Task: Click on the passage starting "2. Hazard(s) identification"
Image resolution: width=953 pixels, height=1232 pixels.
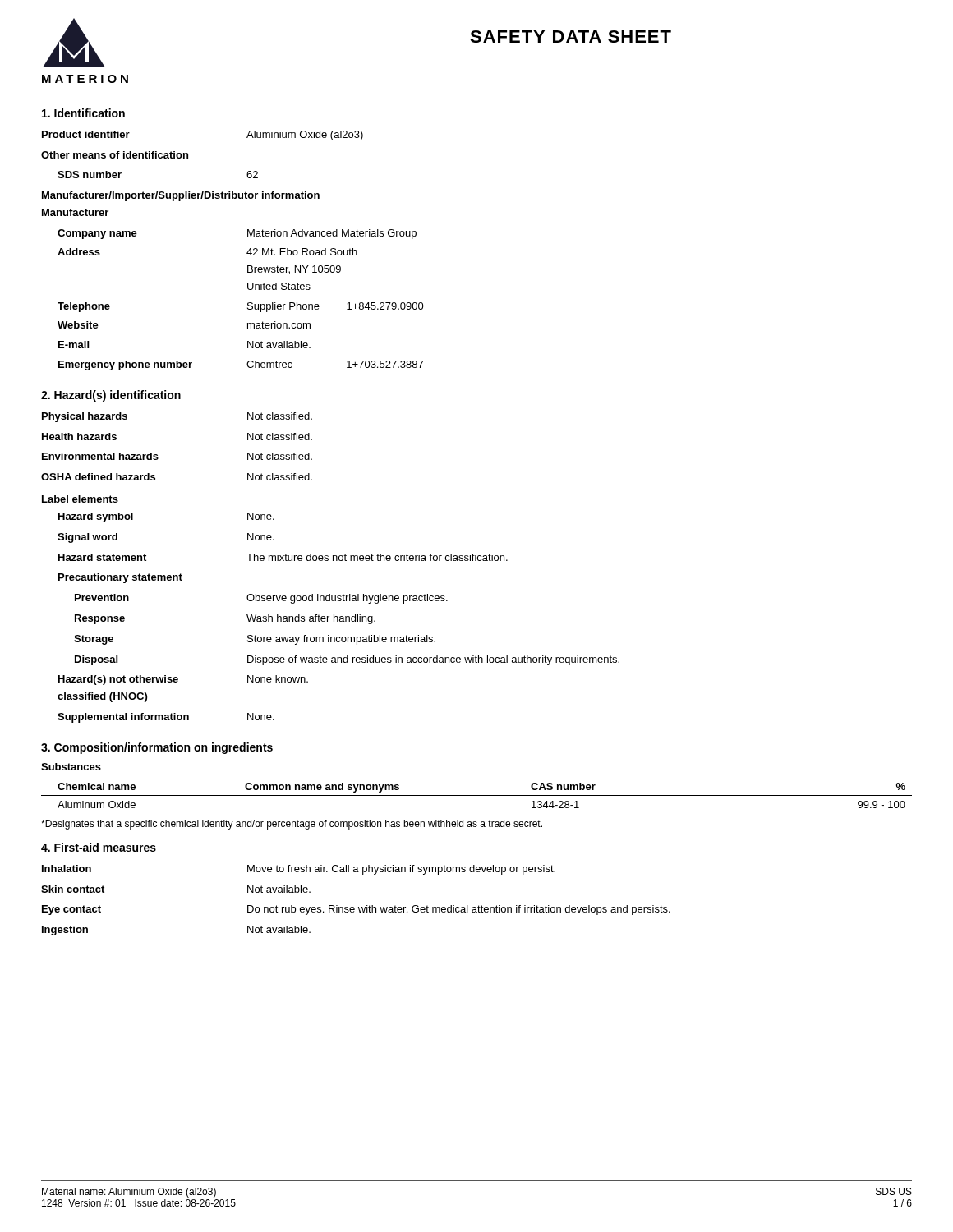Action: pos(111,395)
